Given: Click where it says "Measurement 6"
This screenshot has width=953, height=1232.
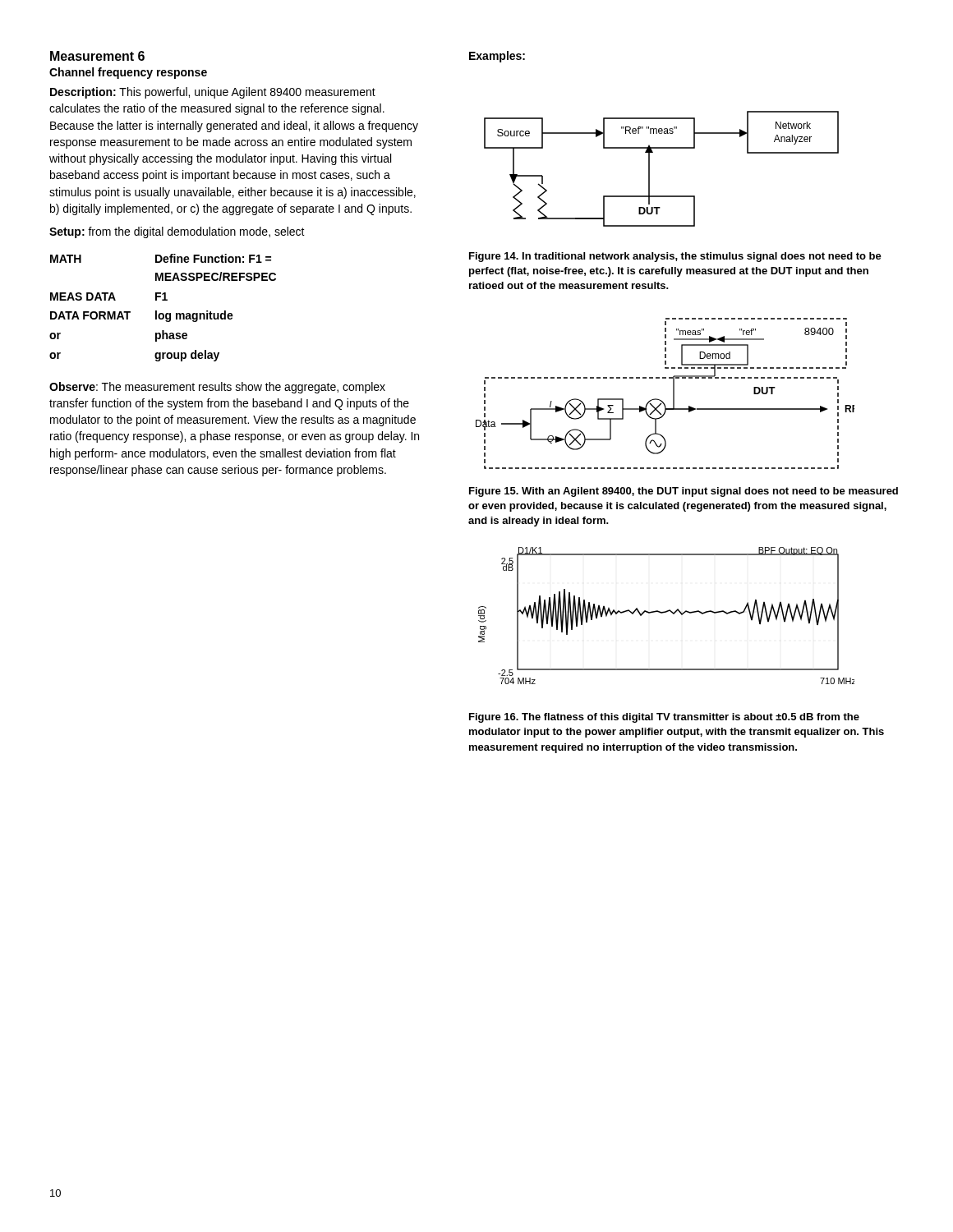Looking at the screenshot, I should click(97, 56).
